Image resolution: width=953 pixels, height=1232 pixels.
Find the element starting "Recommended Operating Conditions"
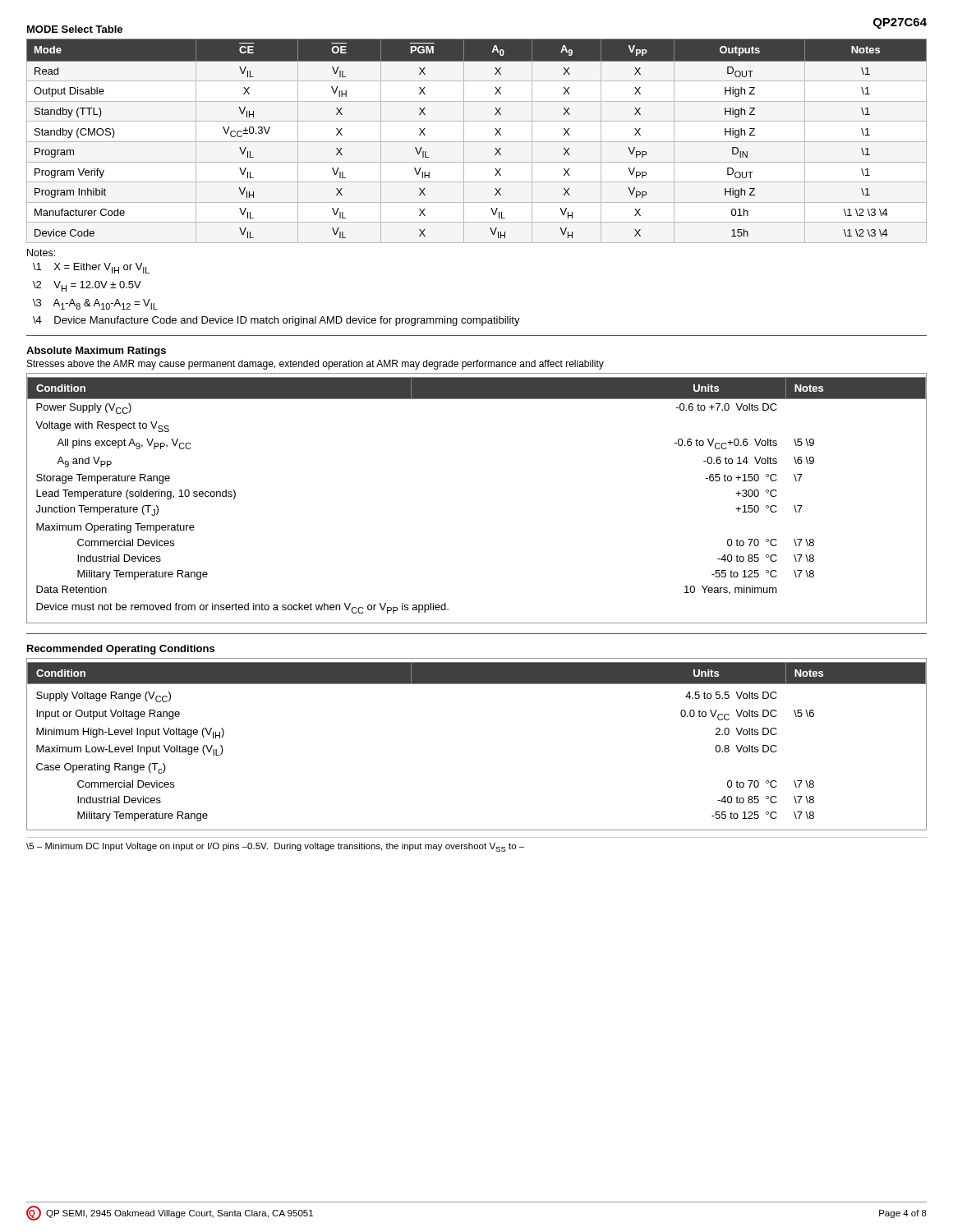[121, 649]
